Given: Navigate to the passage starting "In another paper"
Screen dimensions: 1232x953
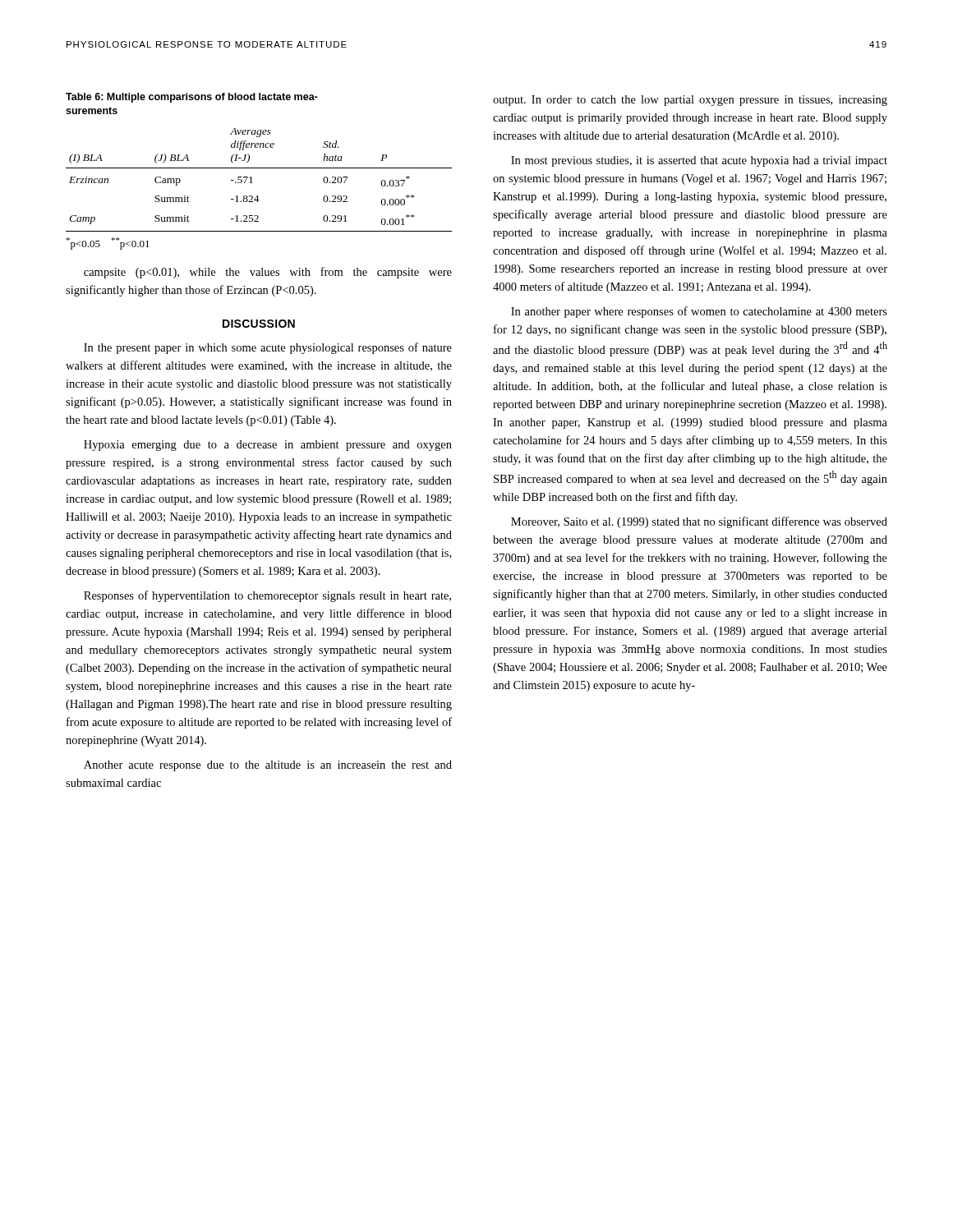Looking at the screenshot, I should pyautogui.click(x=690, y=404).
